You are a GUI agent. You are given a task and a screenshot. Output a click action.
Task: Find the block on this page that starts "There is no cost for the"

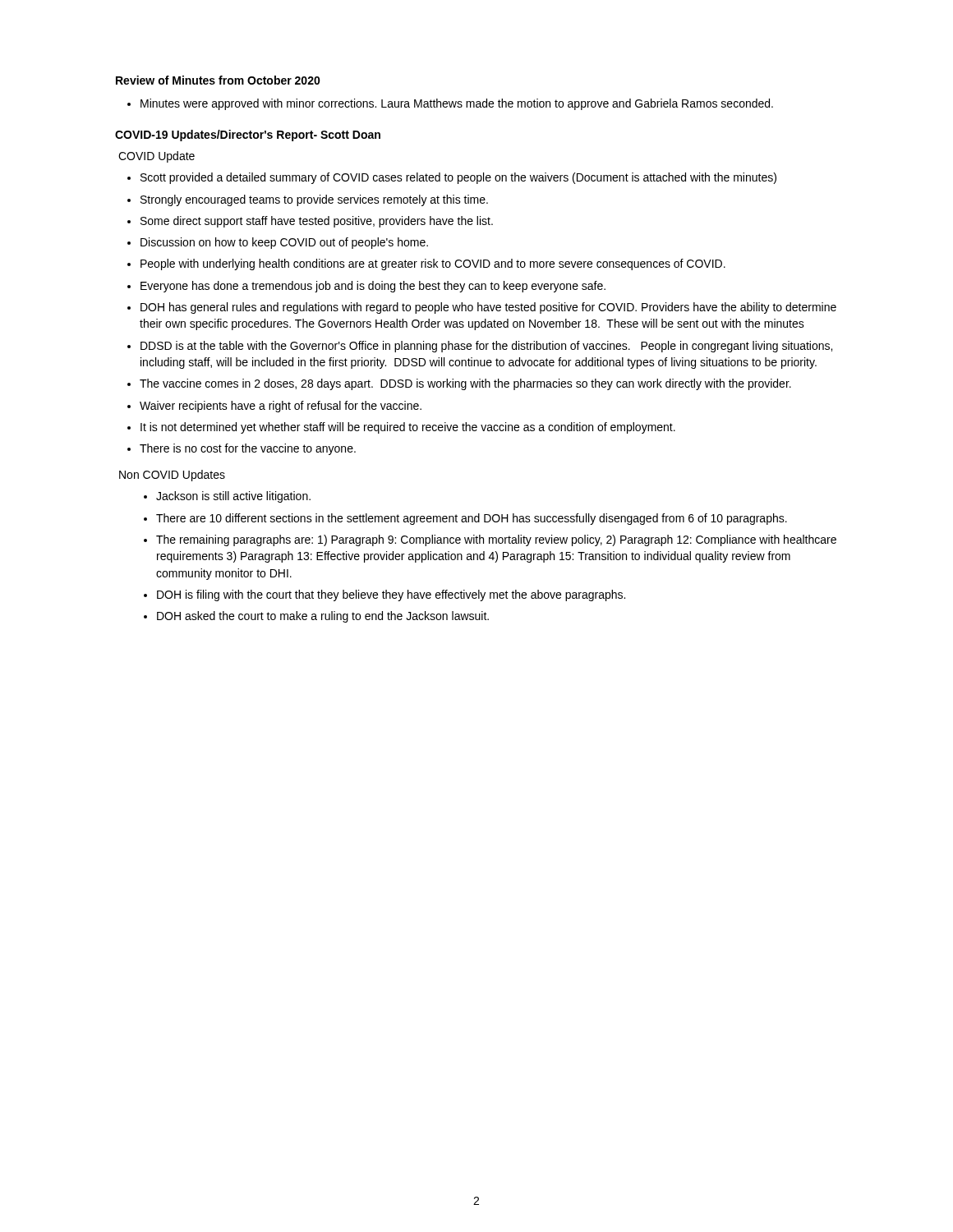248,449
